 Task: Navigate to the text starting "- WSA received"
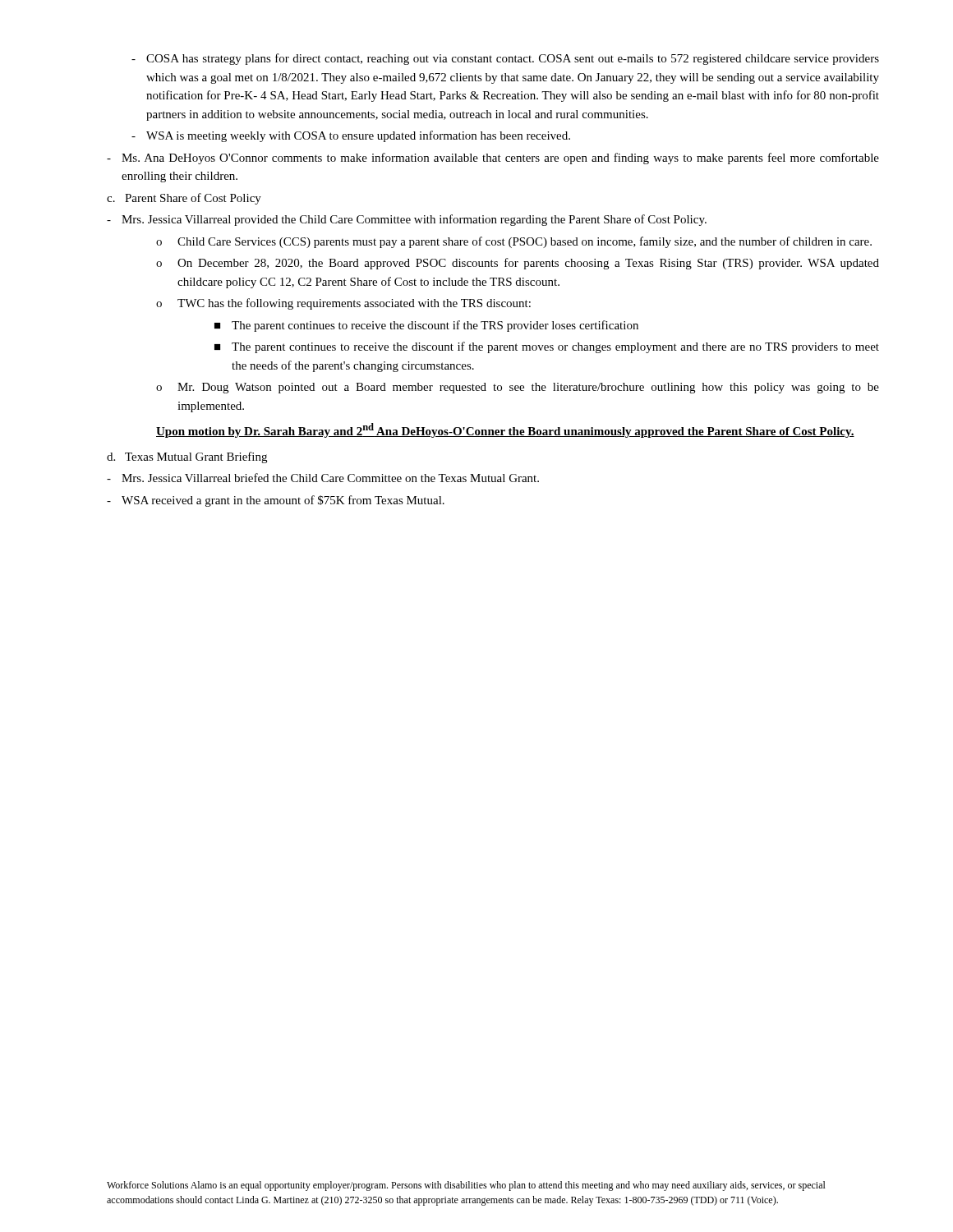pyautogui.click(x=276, y=501)
